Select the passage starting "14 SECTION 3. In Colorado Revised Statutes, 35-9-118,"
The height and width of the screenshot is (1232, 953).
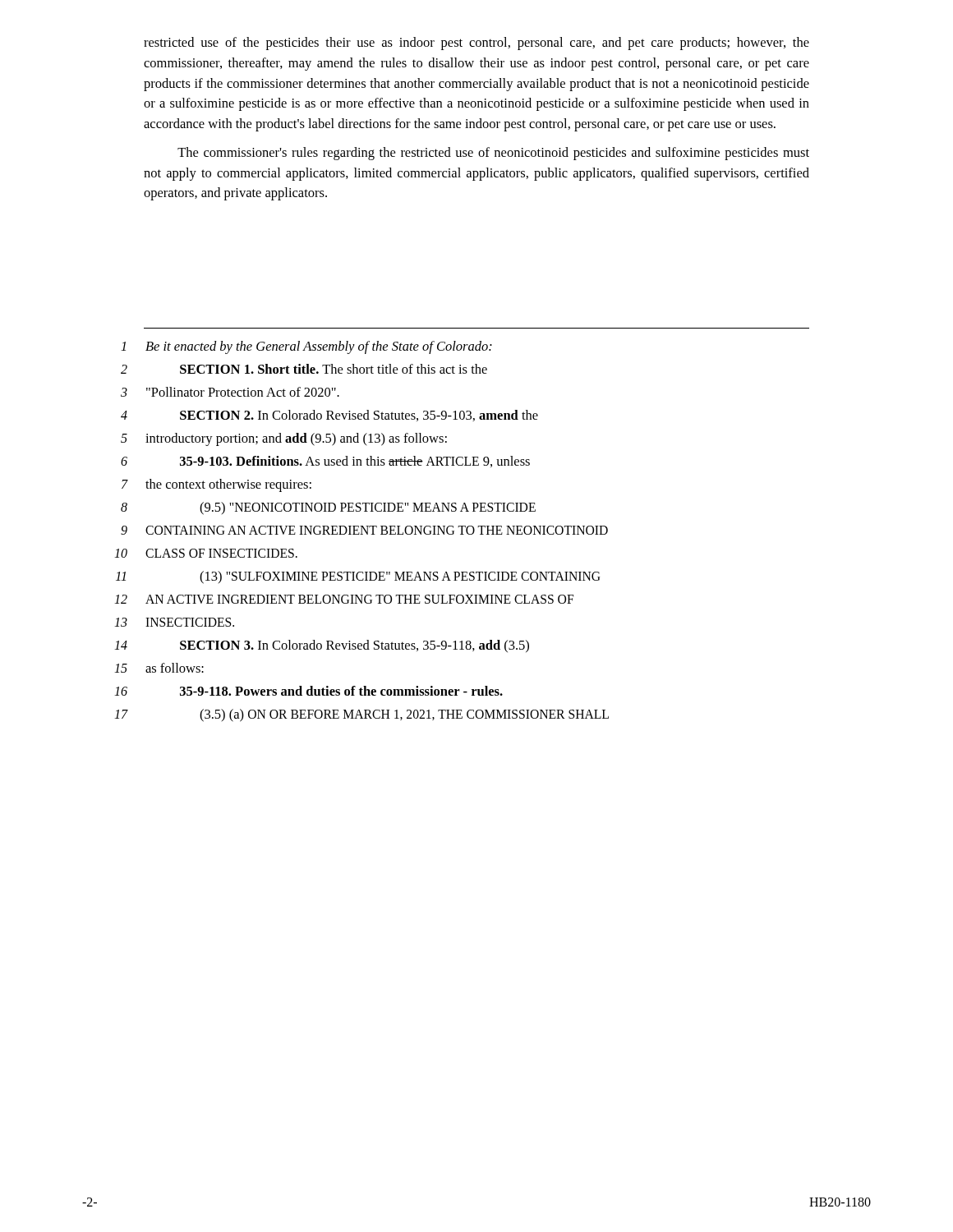[x=476, y=646]
